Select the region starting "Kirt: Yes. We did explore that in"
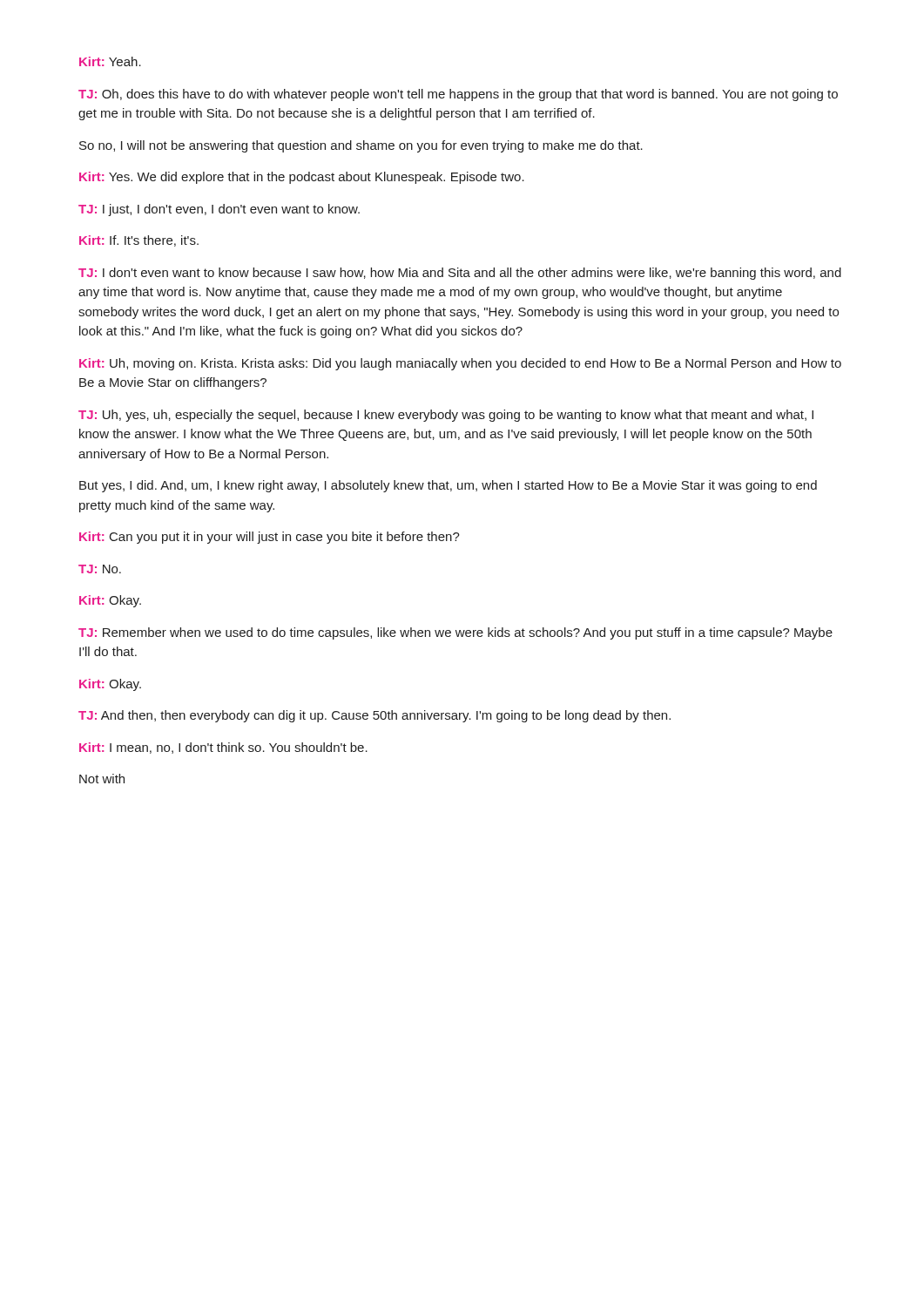The image size is (924, 1307). [x=302, y=176]
